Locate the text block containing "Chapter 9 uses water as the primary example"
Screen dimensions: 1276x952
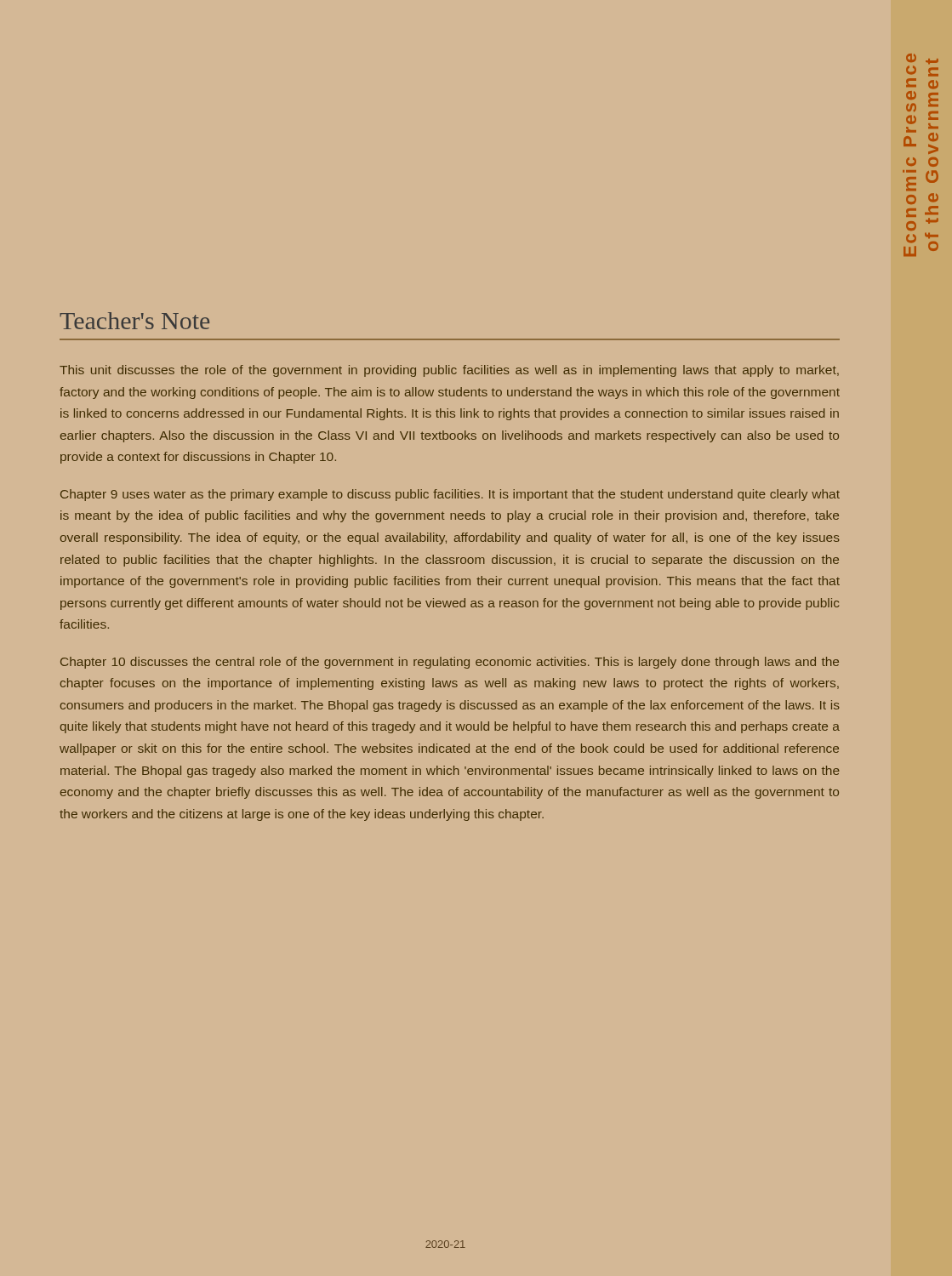450,559
